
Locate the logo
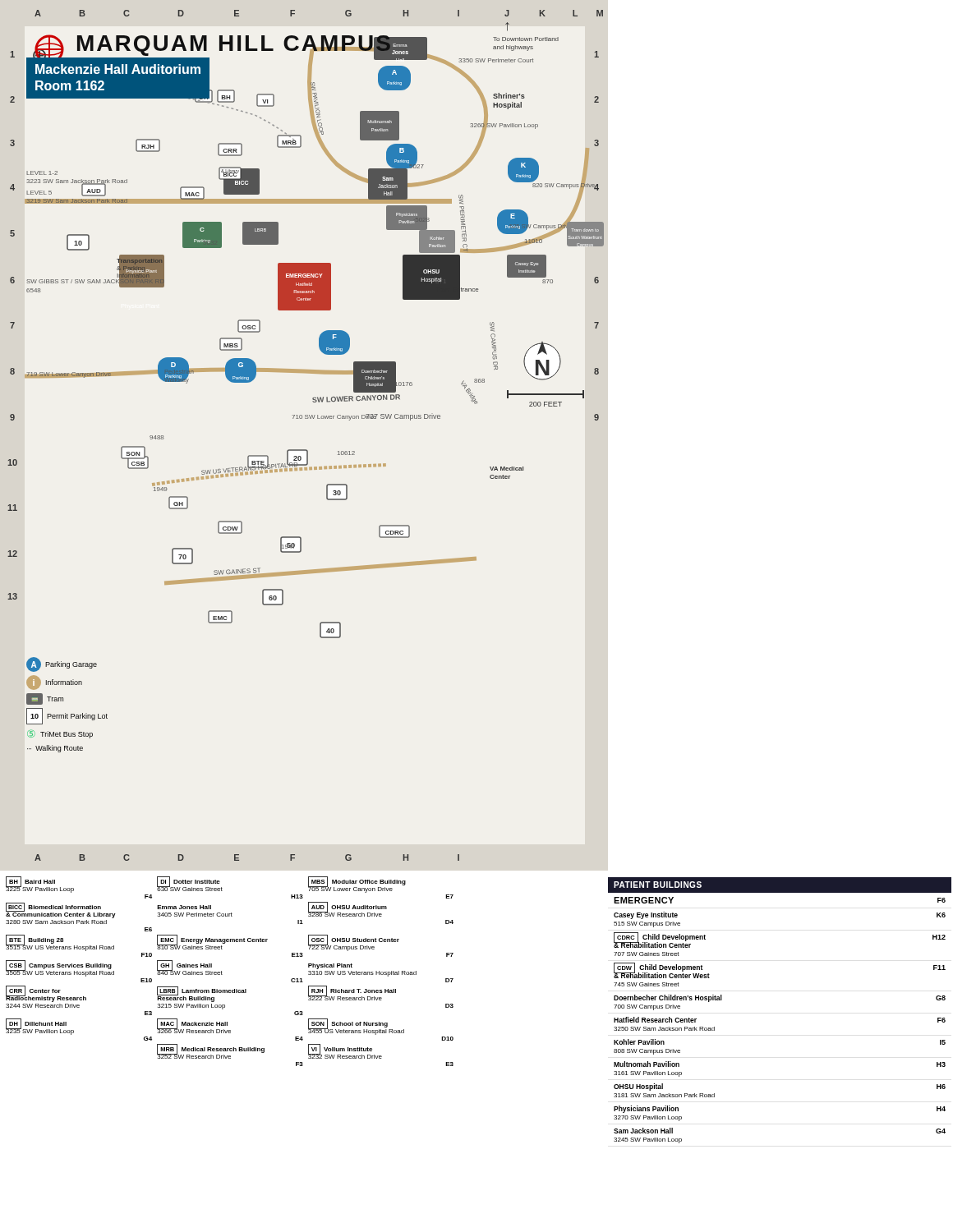pyautogui.click(x=49, y=52)
